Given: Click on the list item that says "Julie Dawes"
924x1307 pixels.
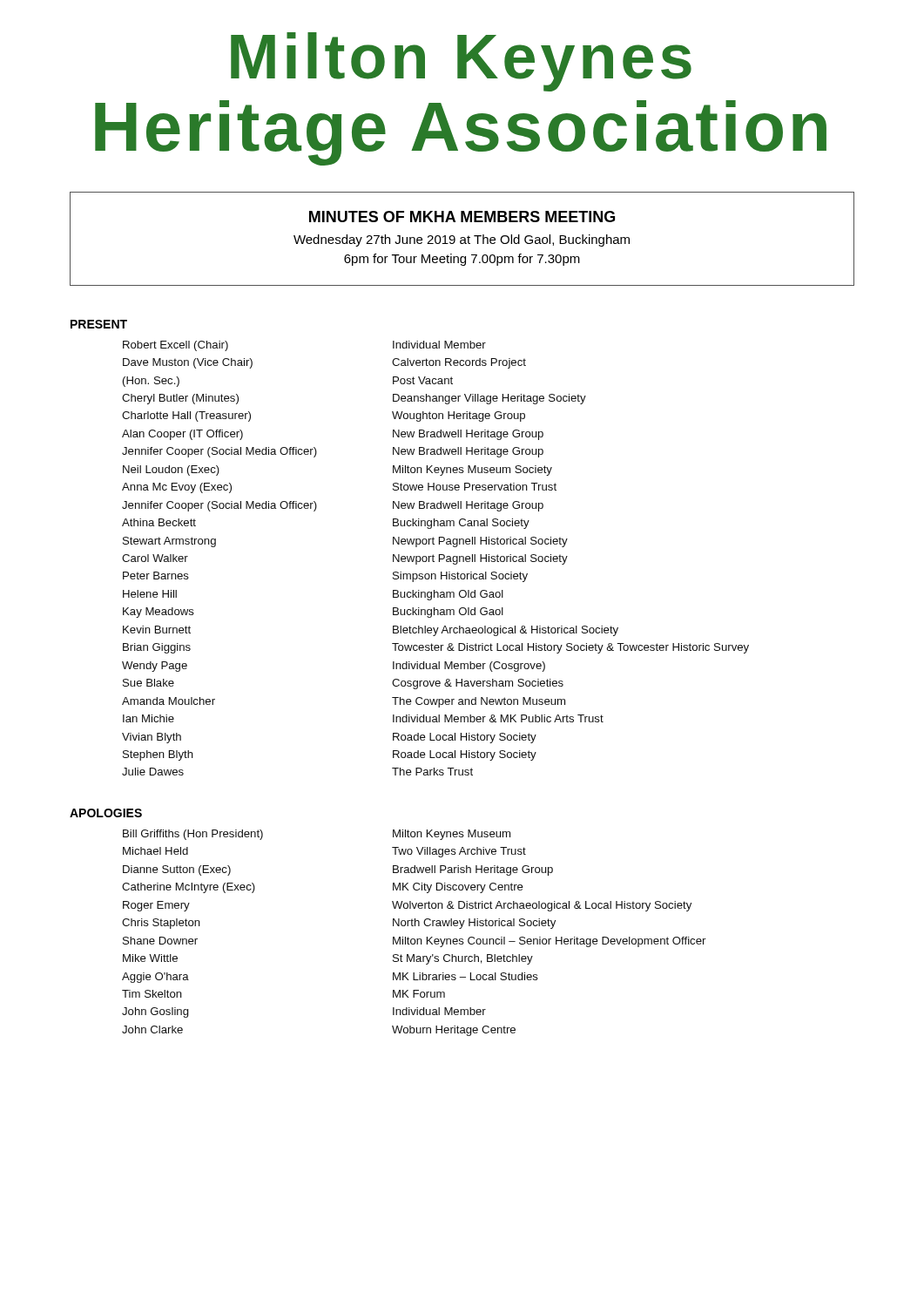Looking at the screenshot, I should pyautogui.click(x=153, y=772).
